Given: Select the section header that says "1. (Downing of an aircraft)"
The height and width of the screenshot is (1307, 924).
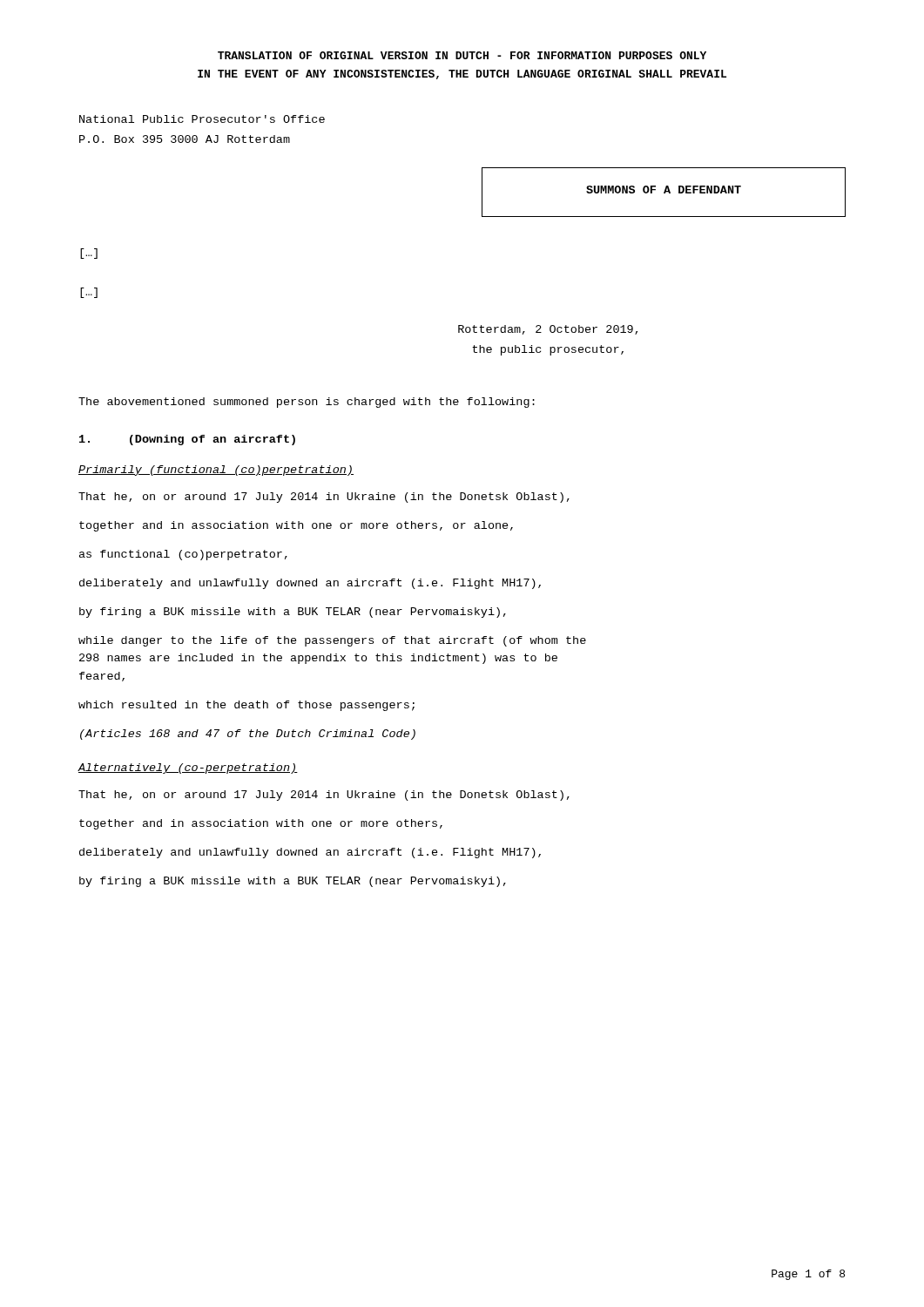Looking at the screenshot, I should (188, 440).
